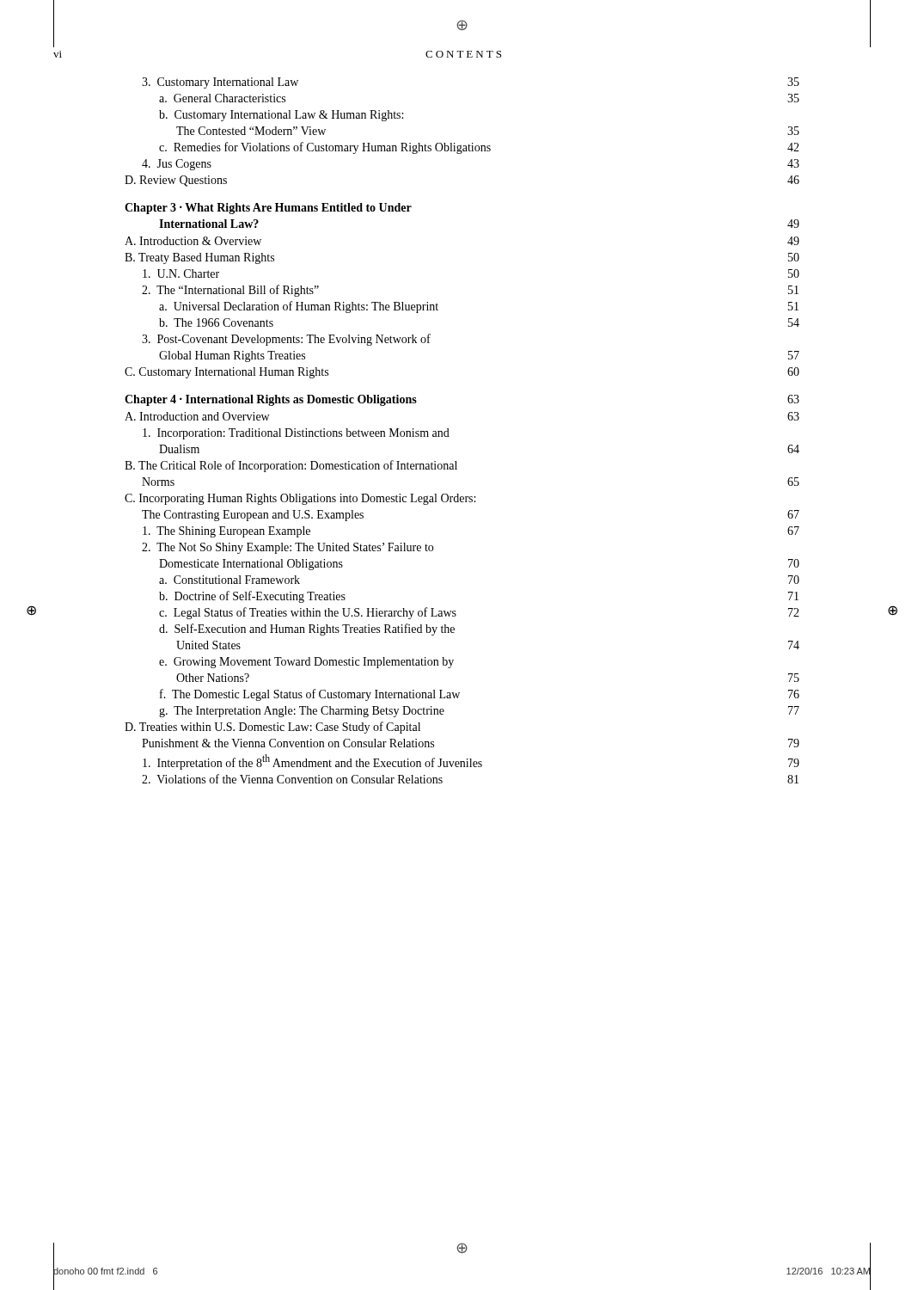Point to the region starting "The Shining European"
This screenshot has width=924, height=1290.
tap(228, 532)
